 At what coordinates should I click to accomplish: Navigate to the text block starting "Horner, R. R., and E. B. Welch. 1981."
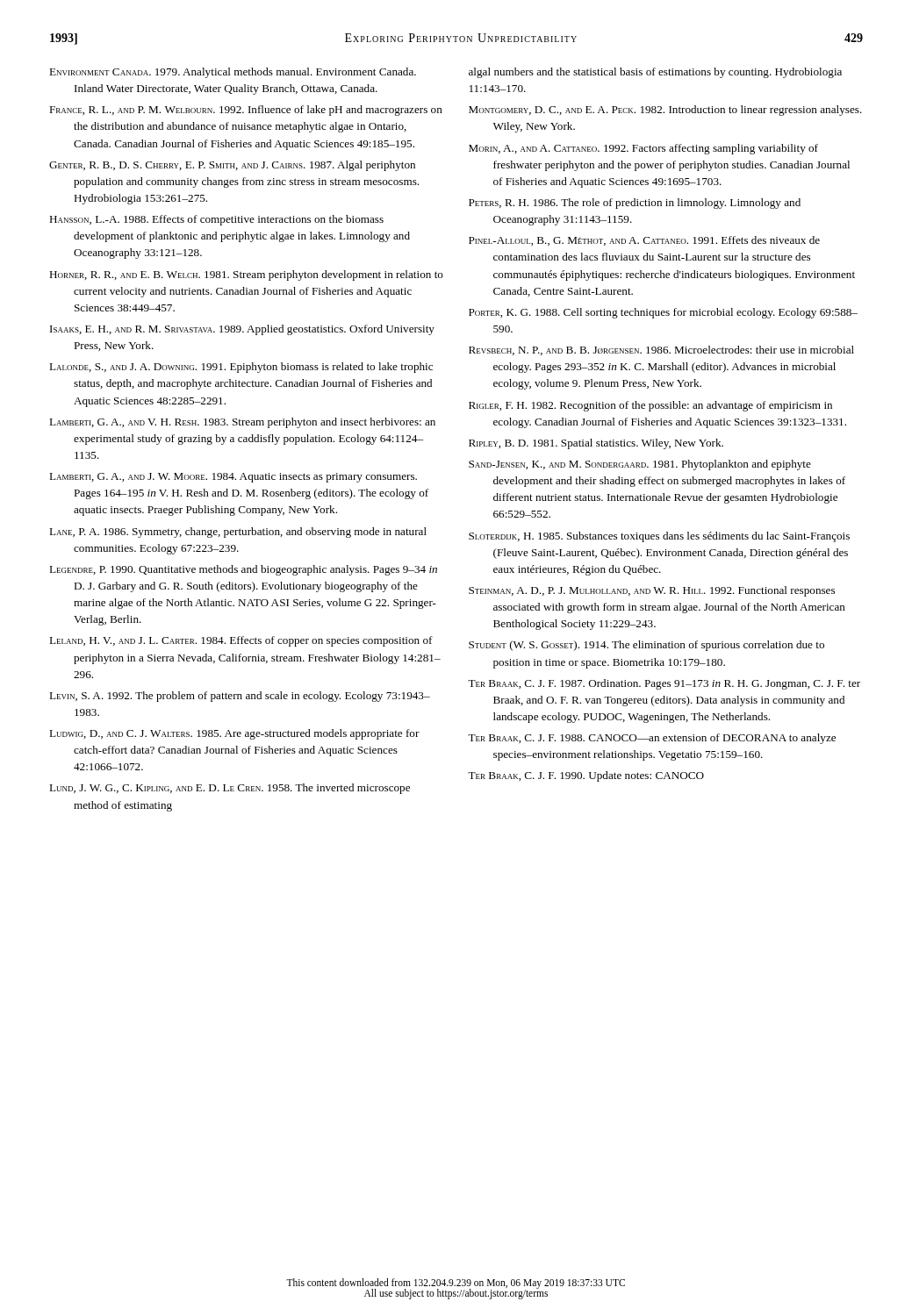tap(246, 291)
